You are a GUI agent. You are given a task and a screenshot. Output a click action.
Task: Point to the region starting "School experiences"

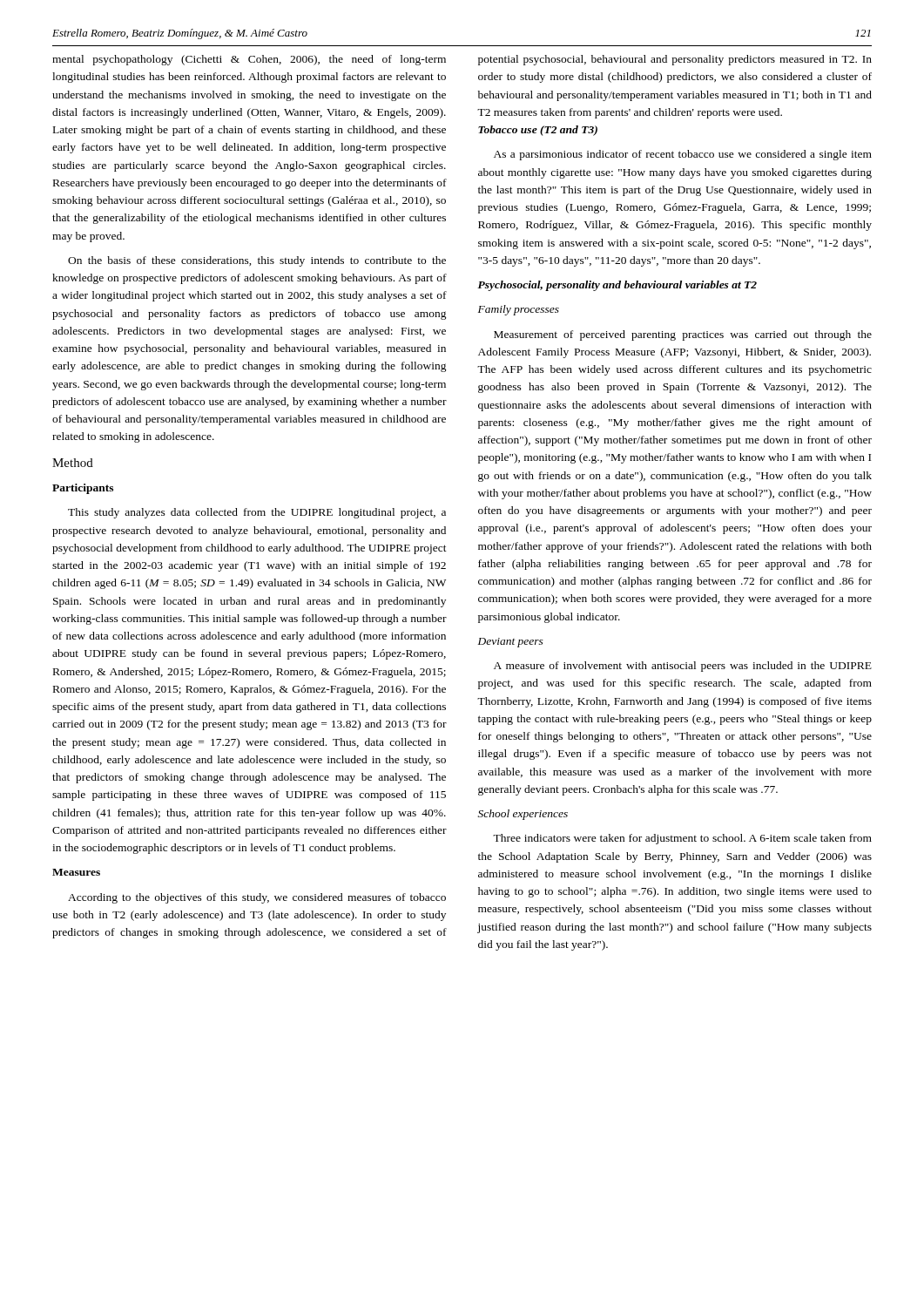pos(523,815)
